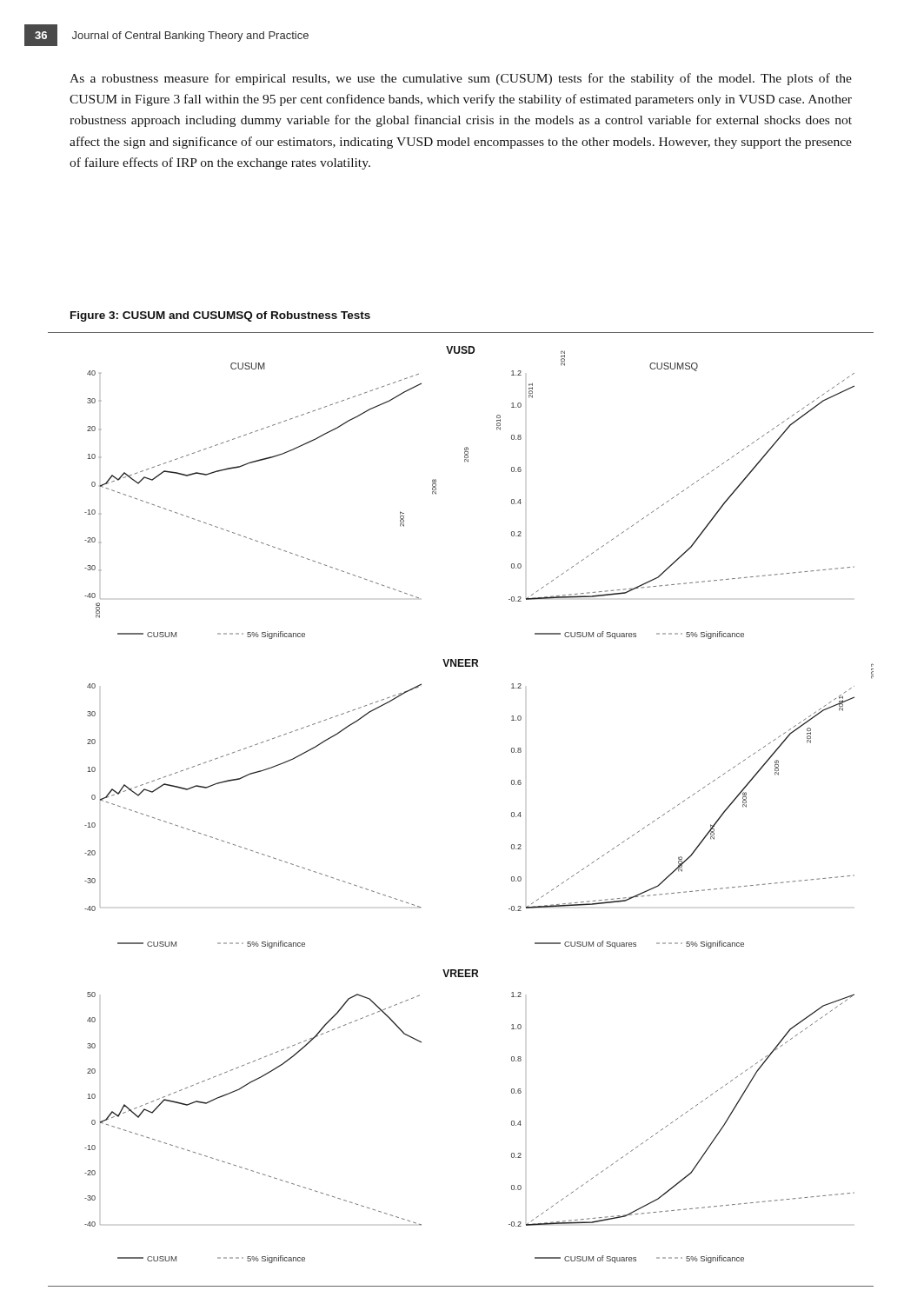This screenshot has width=924, height=1304.
Task: Locate the caption that reads "Figure 3: CUSUM and CUSUMSQ of Robustness Tests"
Action: pos(220,315)
